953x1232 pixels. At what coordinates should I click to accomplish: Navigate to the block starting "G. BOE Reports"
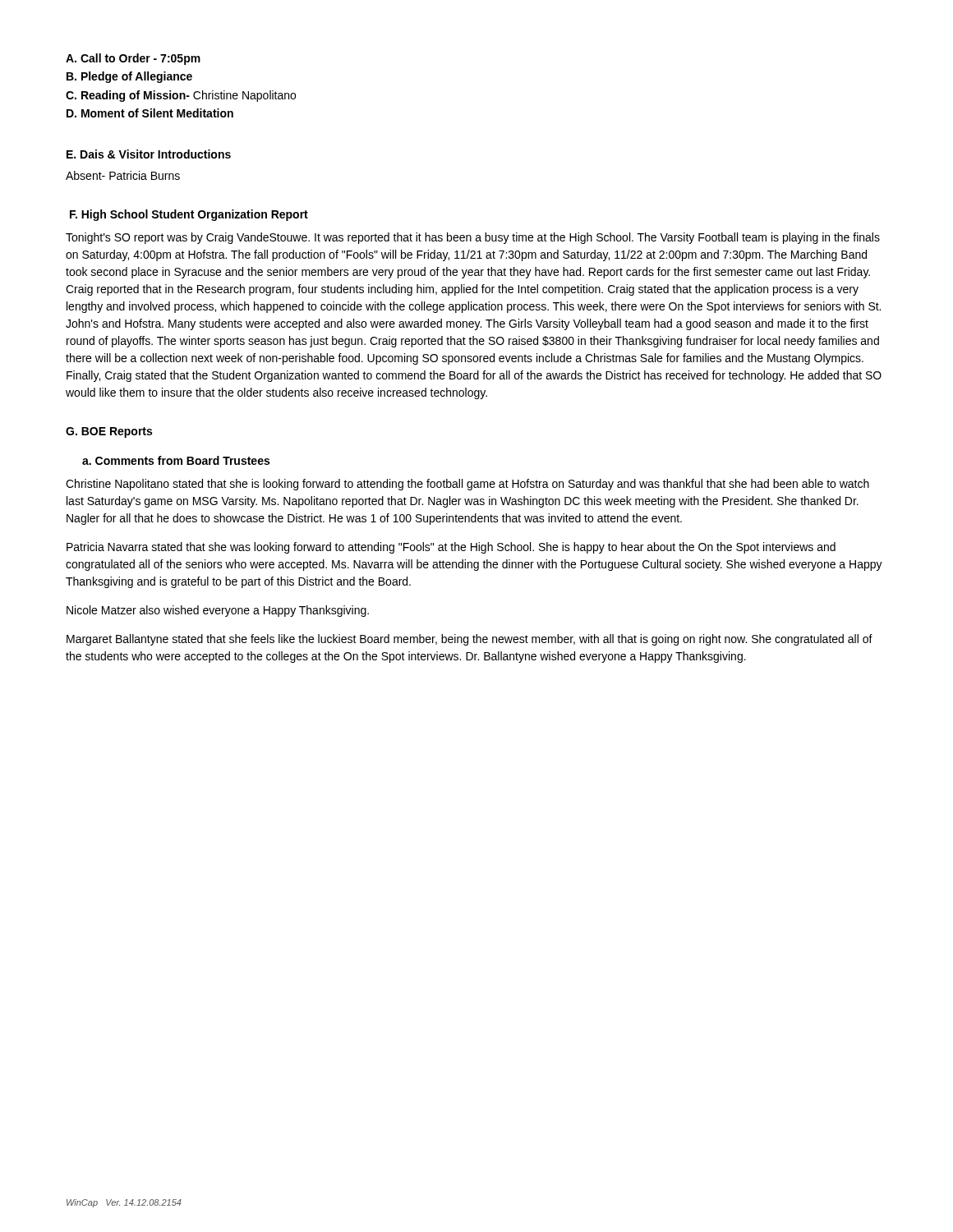click(109, 431)
